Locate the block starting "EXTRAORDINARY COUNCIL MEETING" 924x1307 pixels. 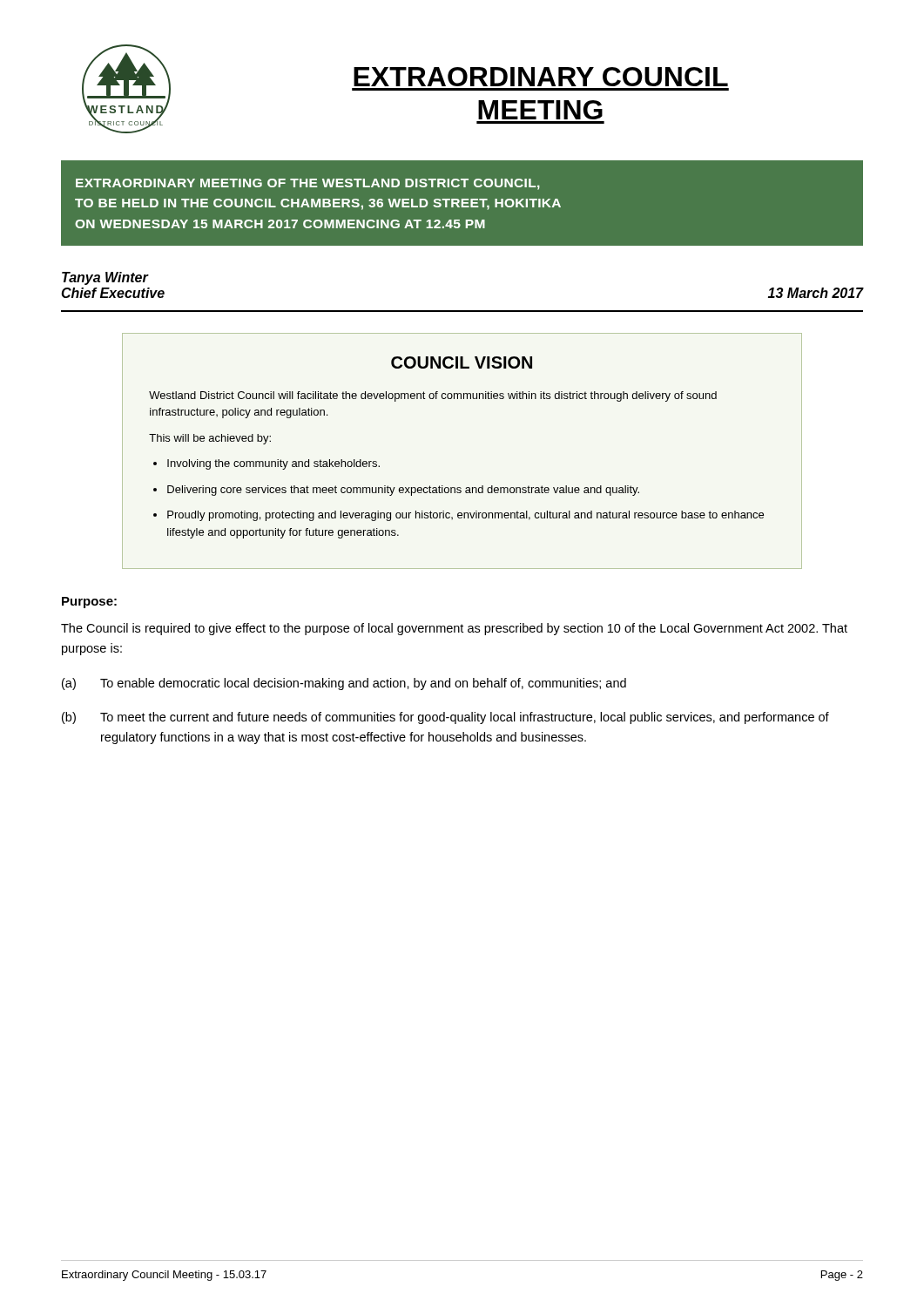pyautogui.click(x=540, y=93)
